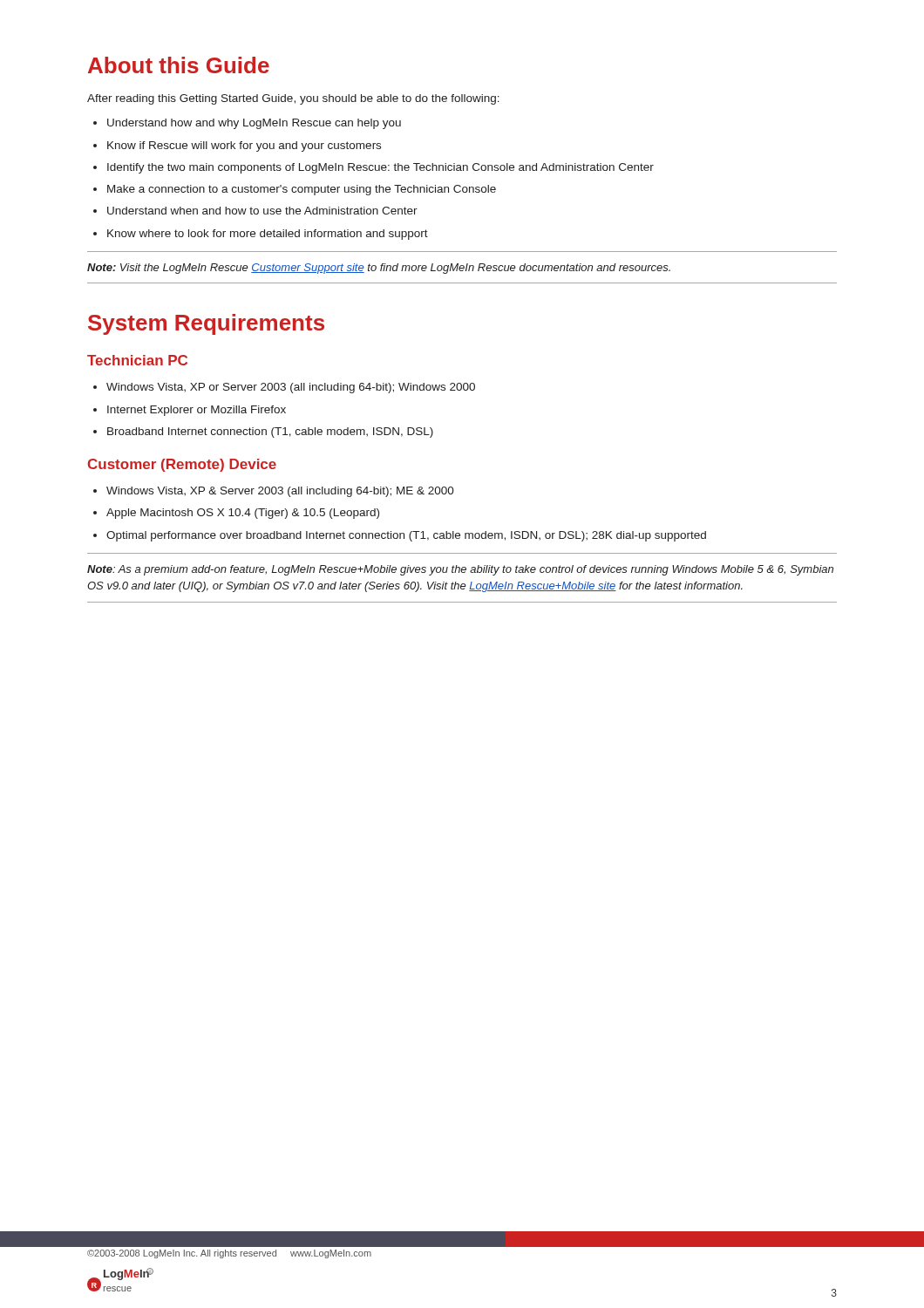The width and height of the screenshot is (924, 1308).
Task: Point to "System Requirements"
Action: 206,324
